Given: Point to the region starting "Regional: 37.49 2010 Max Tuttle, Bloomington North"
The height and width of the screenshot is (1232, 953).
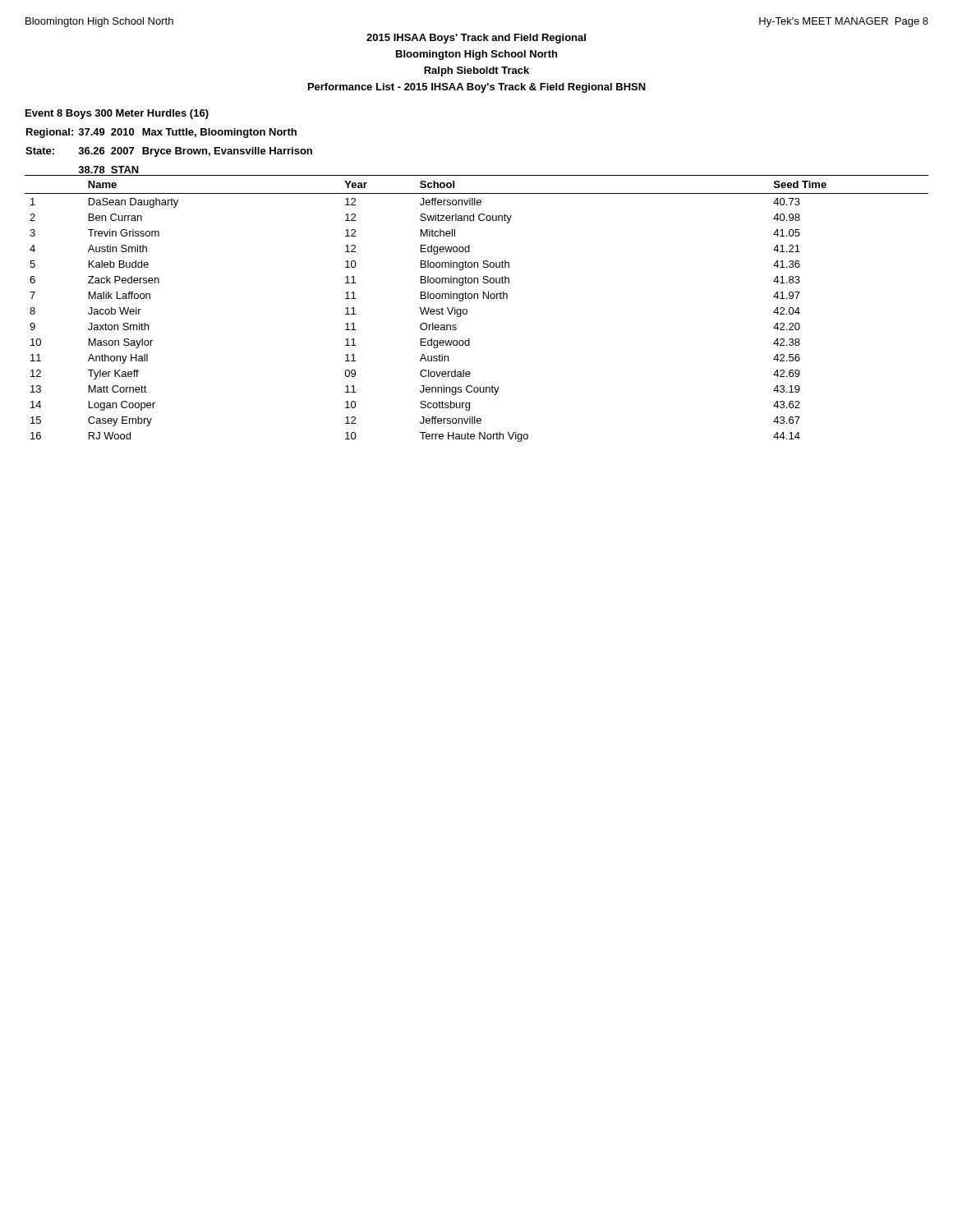Looking at the screenshot, I should (x=169, y=151).
